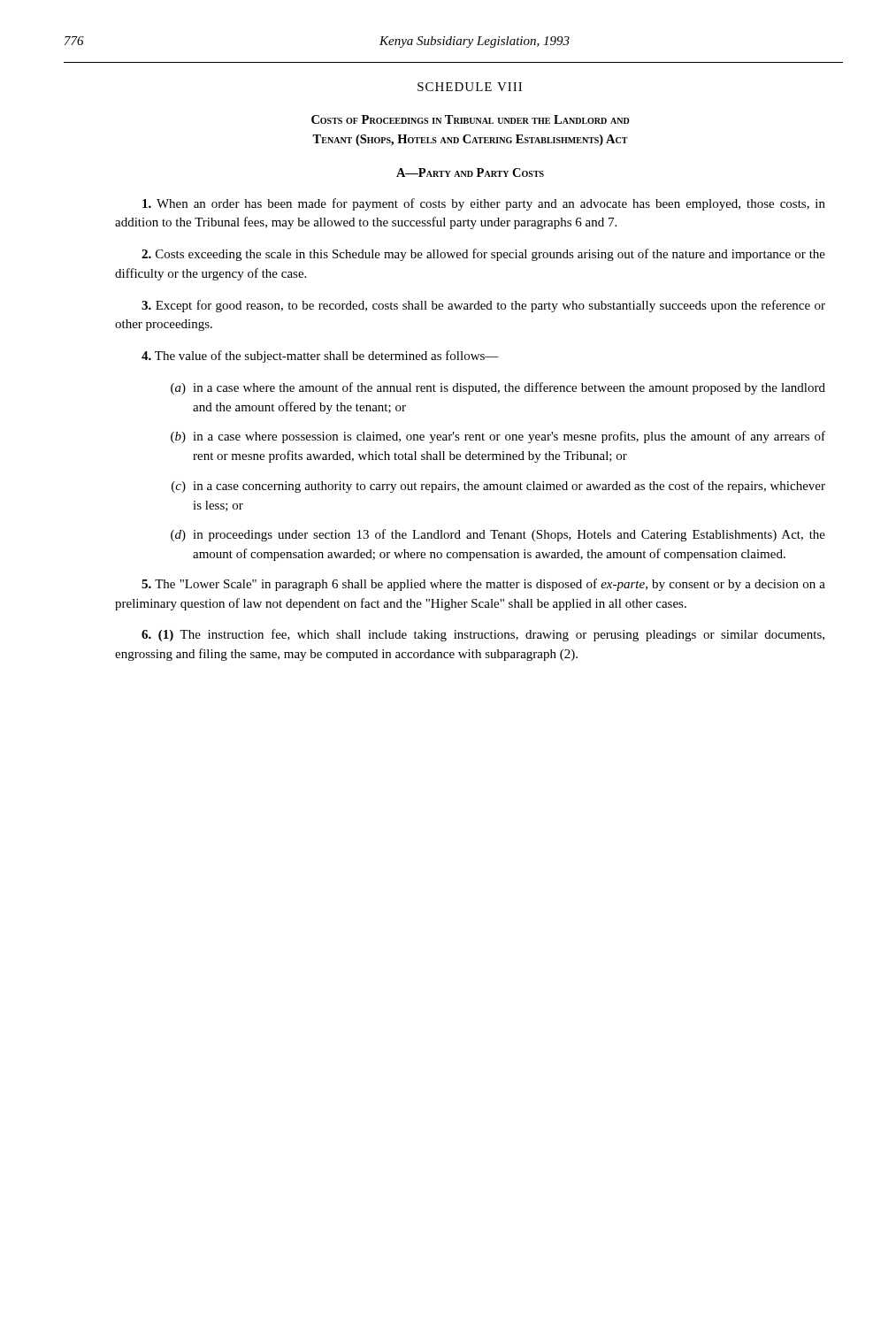Click on the region starting "(d) in proceedings under section 13"
896x1327 pixels.
pos(482,545)
